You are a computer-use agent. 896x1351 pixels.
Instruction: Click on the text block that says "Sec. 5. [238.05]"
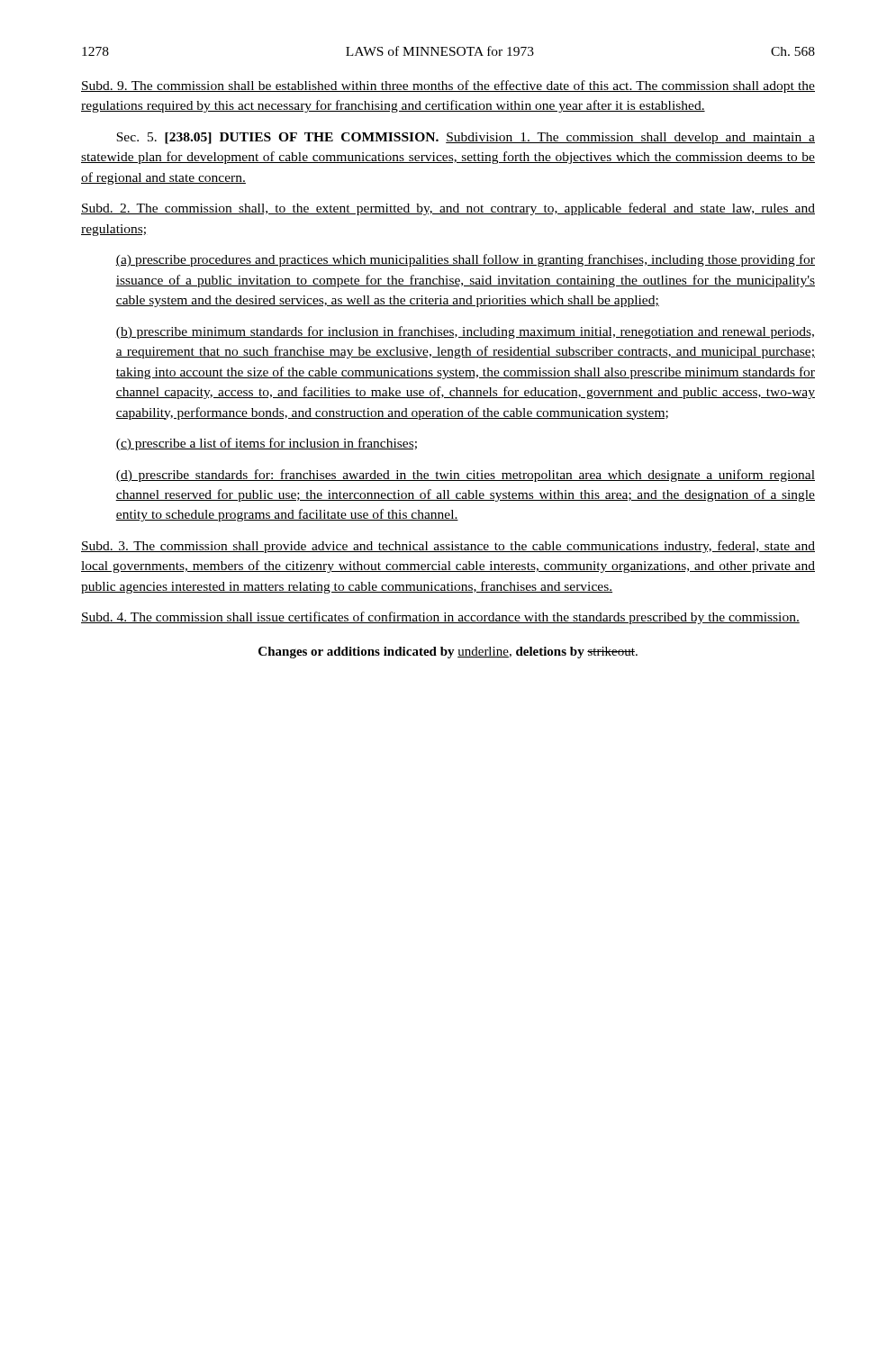[x=448, y=157]
